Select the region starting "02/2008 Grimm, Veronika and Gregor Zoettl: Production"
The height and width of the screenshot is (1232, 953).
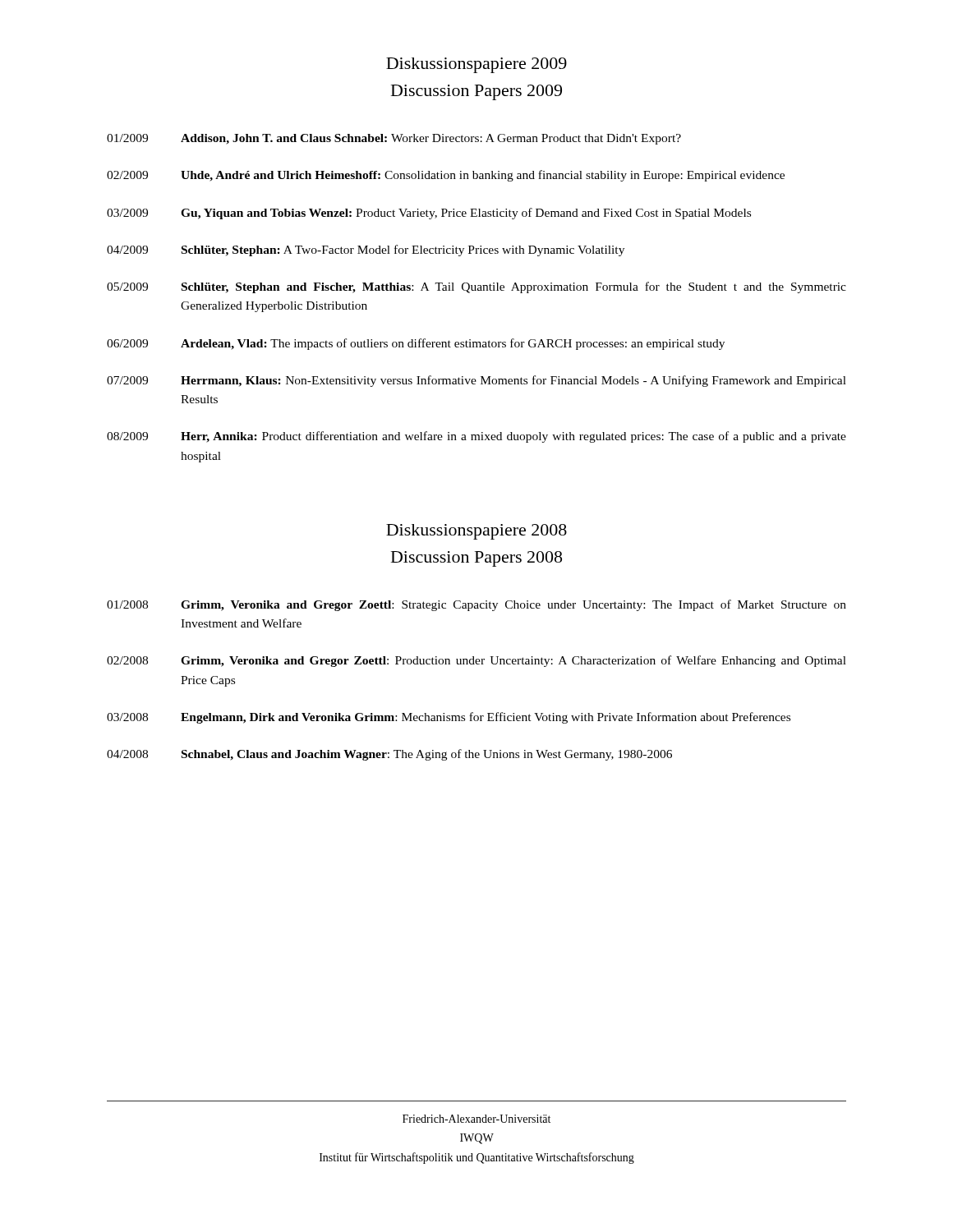(476, 670)
